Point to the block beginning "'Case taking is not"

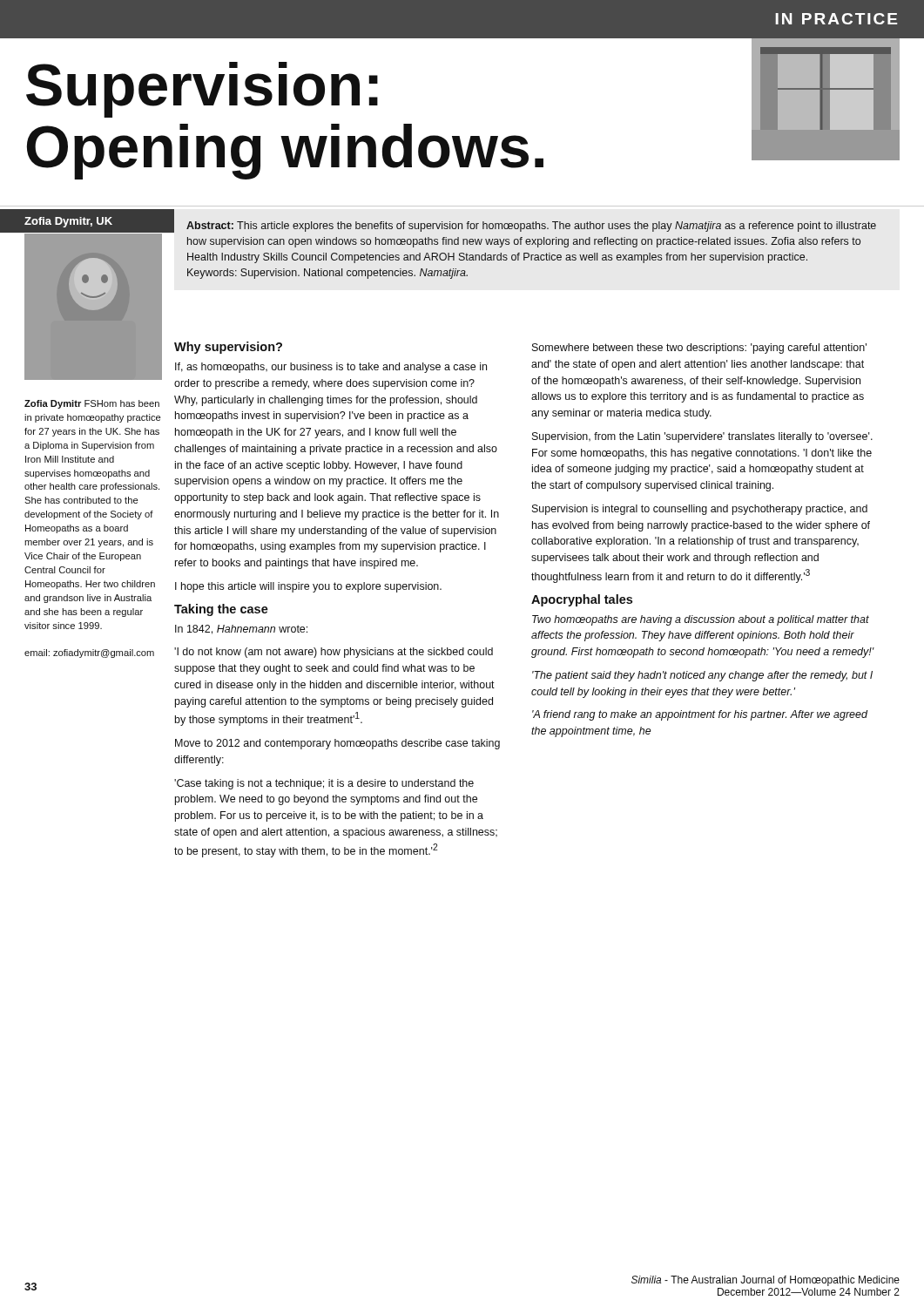(x=336, y=817)
